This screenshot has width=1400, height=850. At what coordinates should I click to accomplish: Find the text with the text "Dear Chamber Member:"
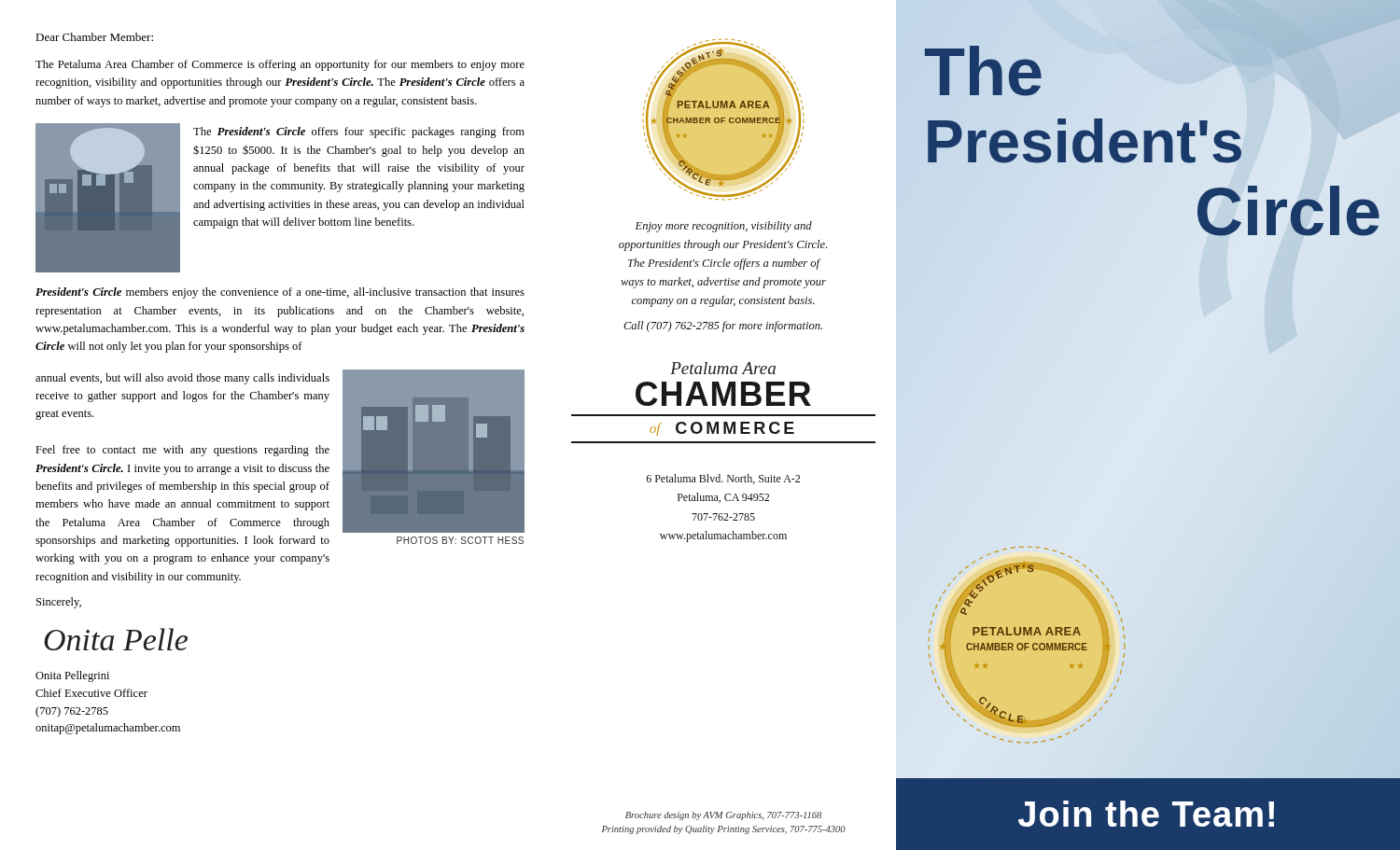click(x=95, y=37)
